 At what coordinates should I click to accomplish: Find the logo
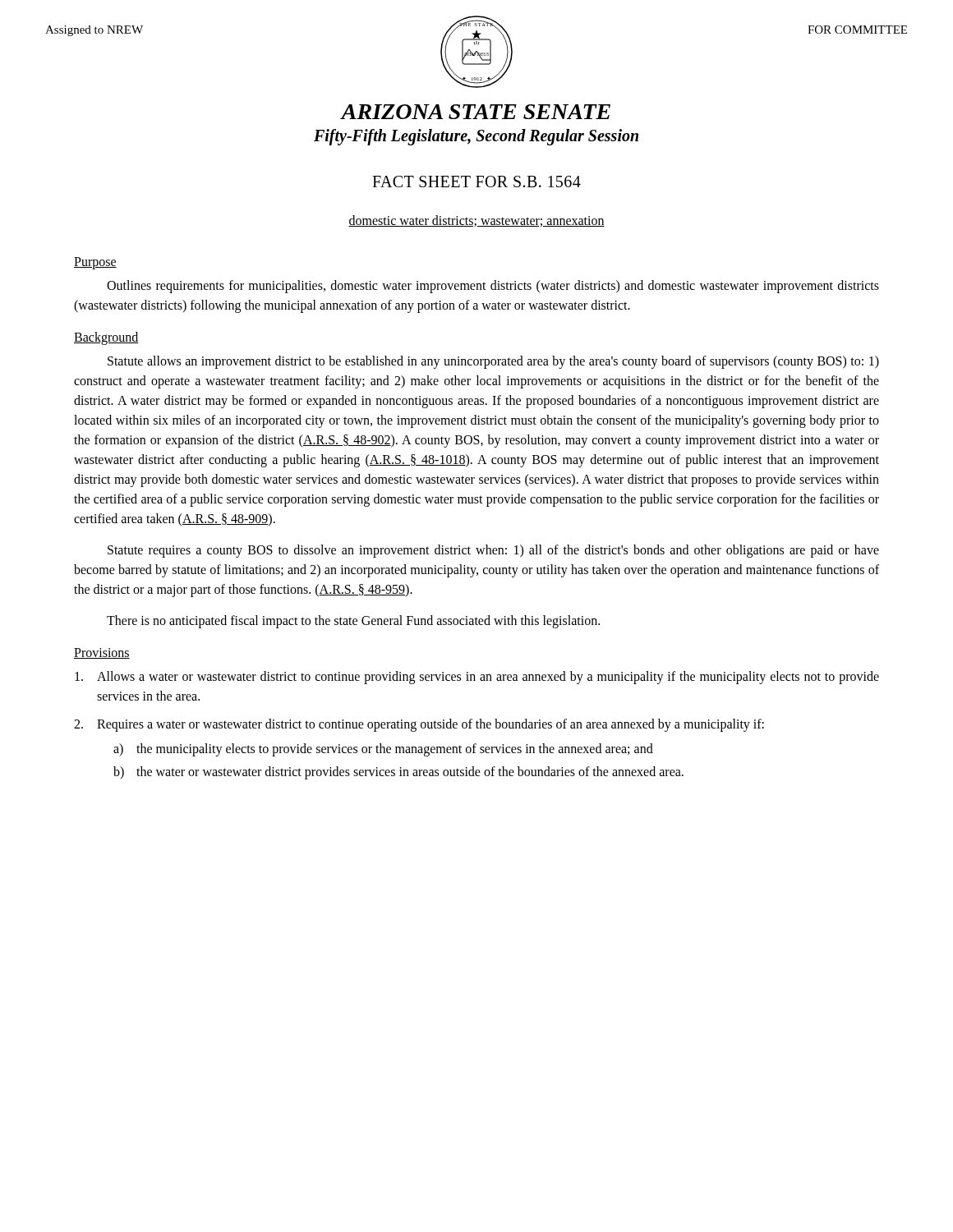coord(476,53)
